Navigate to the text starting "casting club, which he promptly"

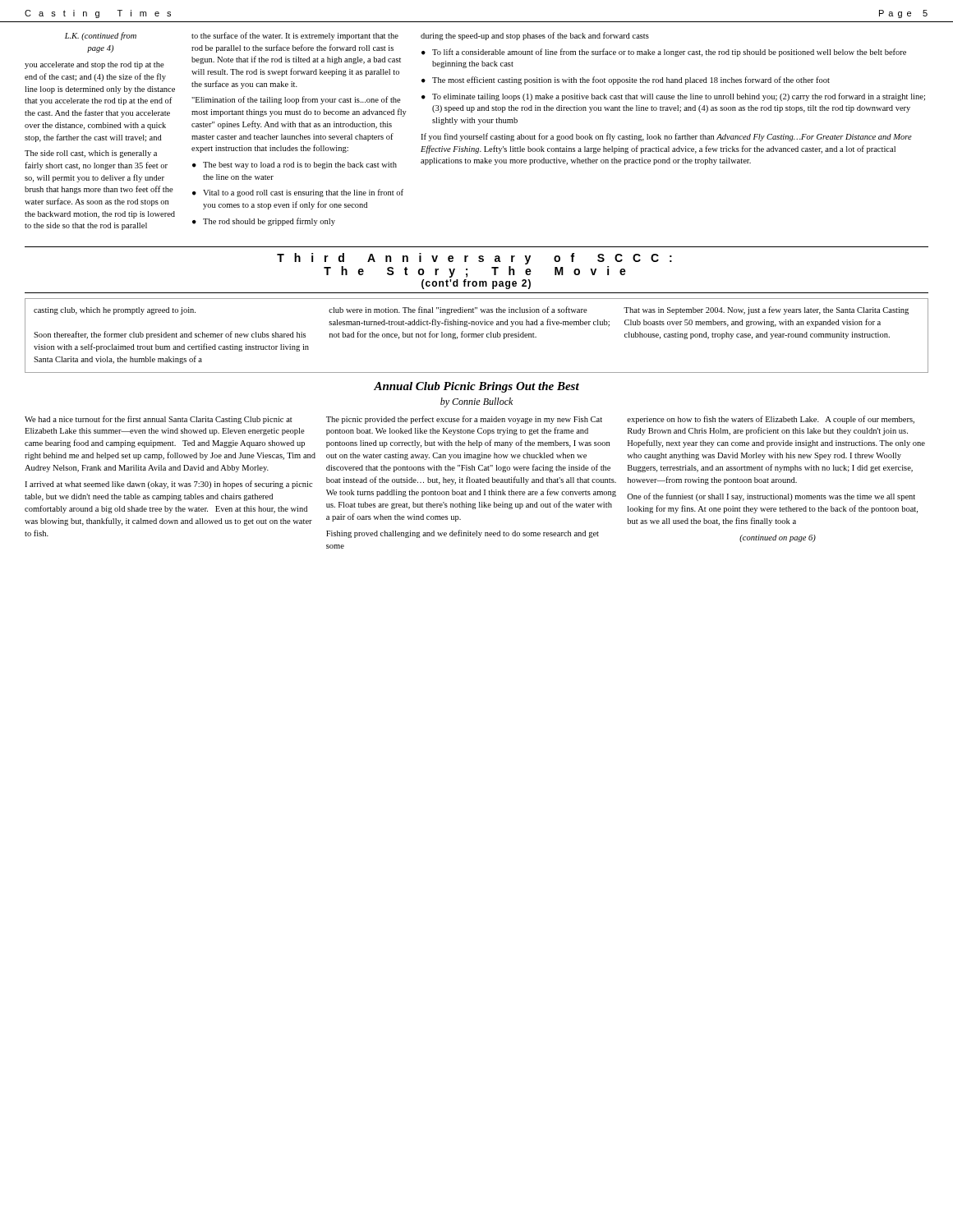coord(171,335)
